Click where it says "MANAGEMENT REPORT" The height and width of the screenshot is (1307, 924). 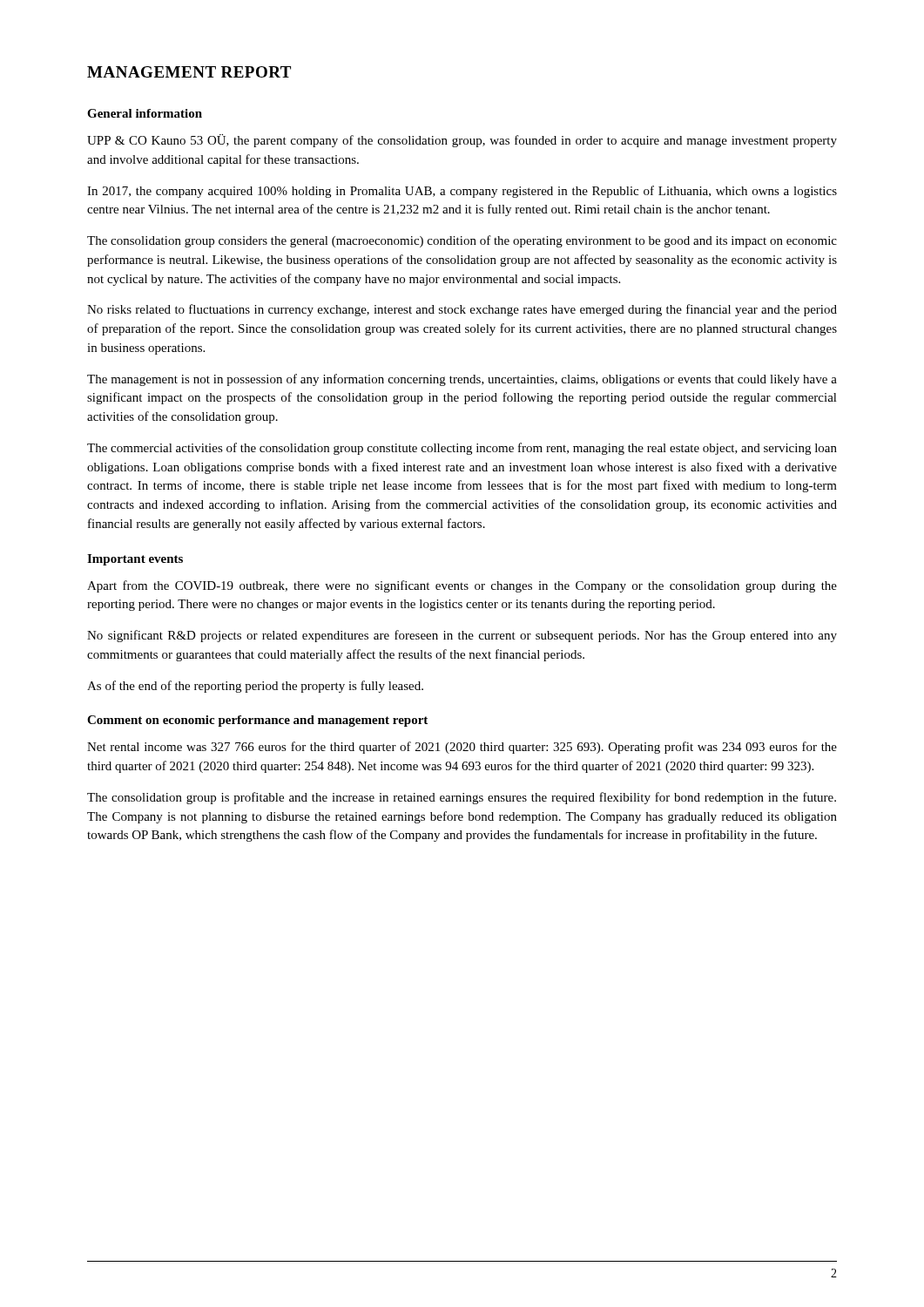pos(189,72)
